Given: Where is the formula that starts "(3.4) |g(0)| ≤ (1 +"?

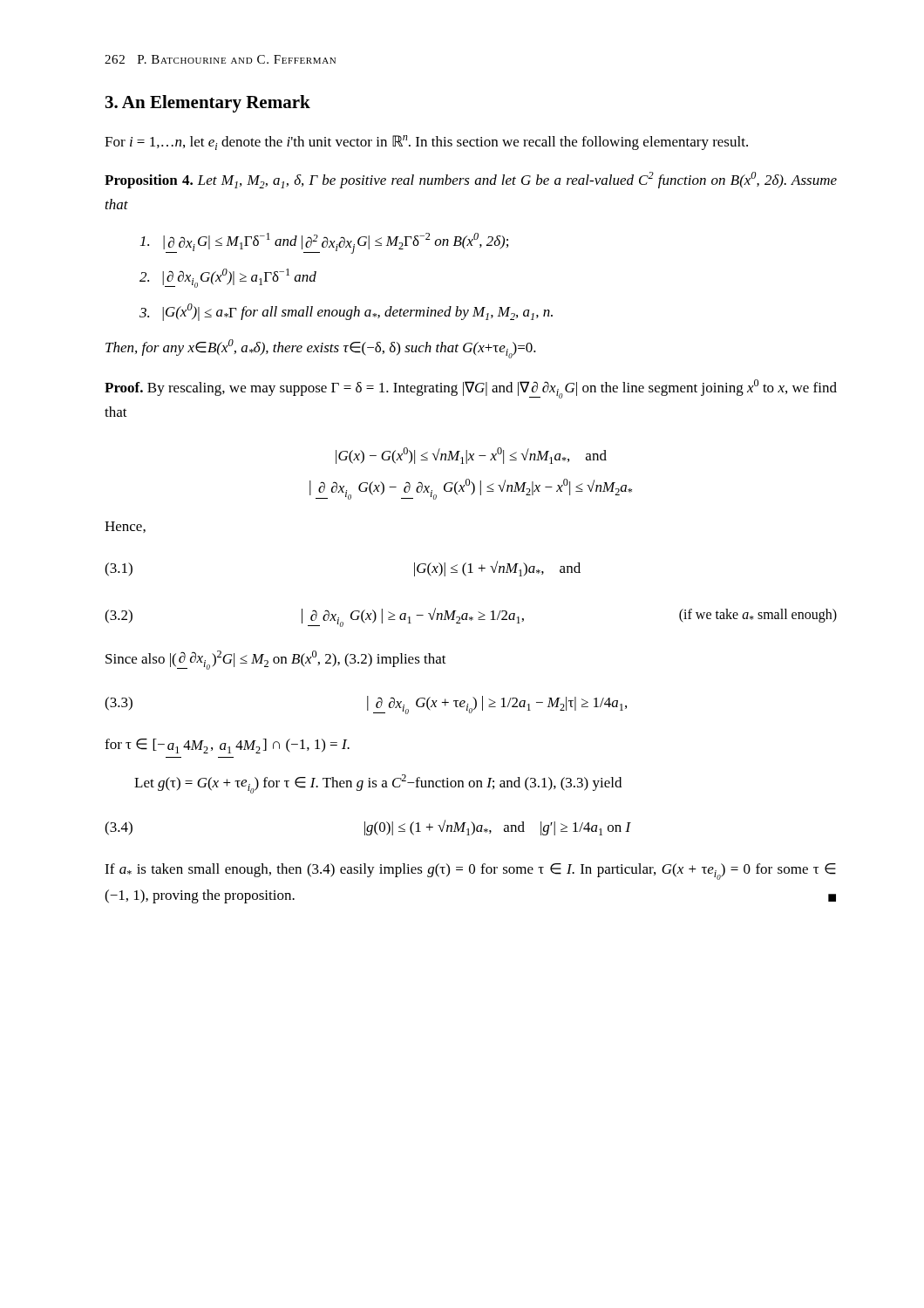Looking at the screenshot, I should (x=471, y=828).
